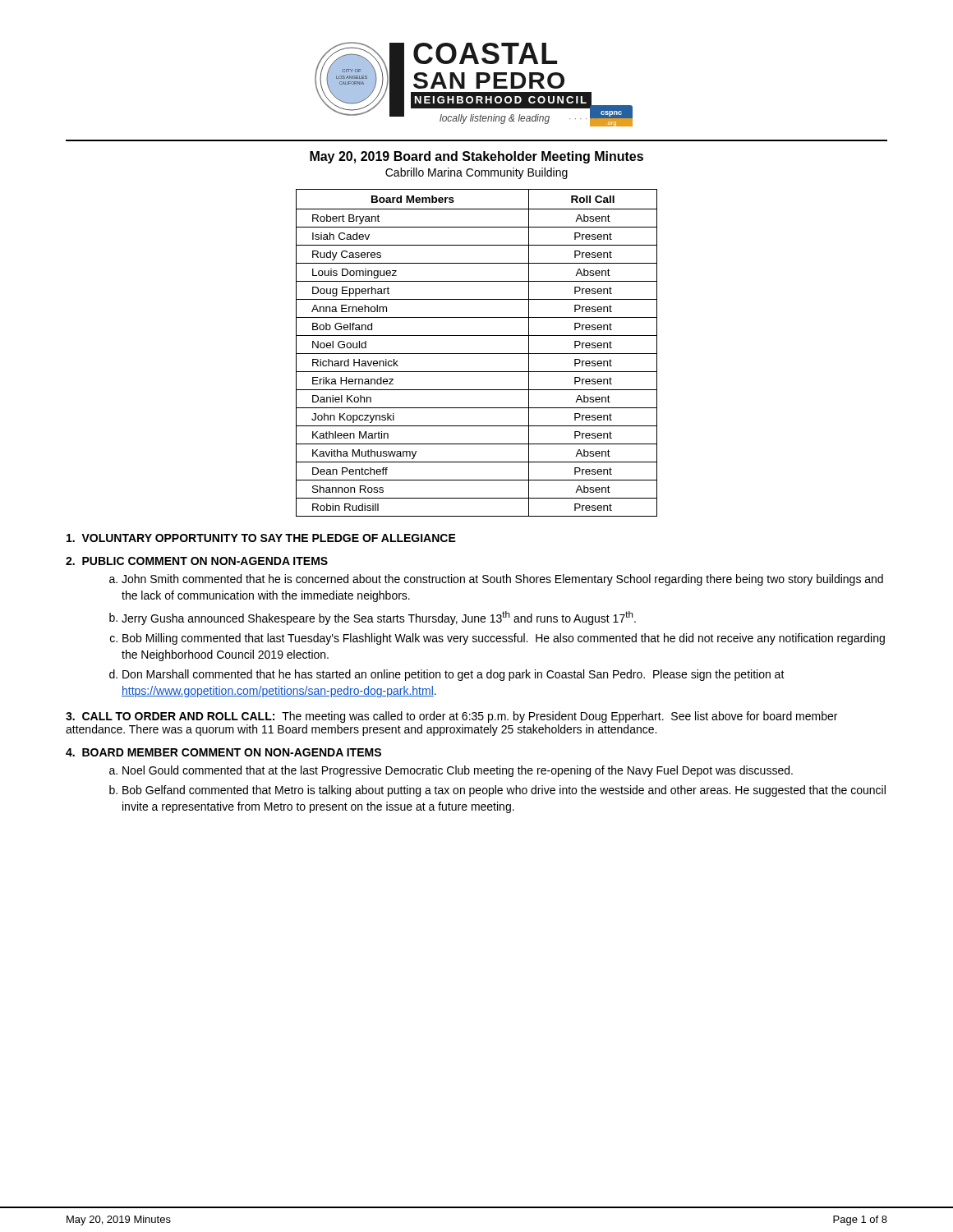The width and height of the screenshot is (953, 1232).
Task: Click on the list item with the text "Noel Gould commented that at"
Action: [x=458, y=770]
